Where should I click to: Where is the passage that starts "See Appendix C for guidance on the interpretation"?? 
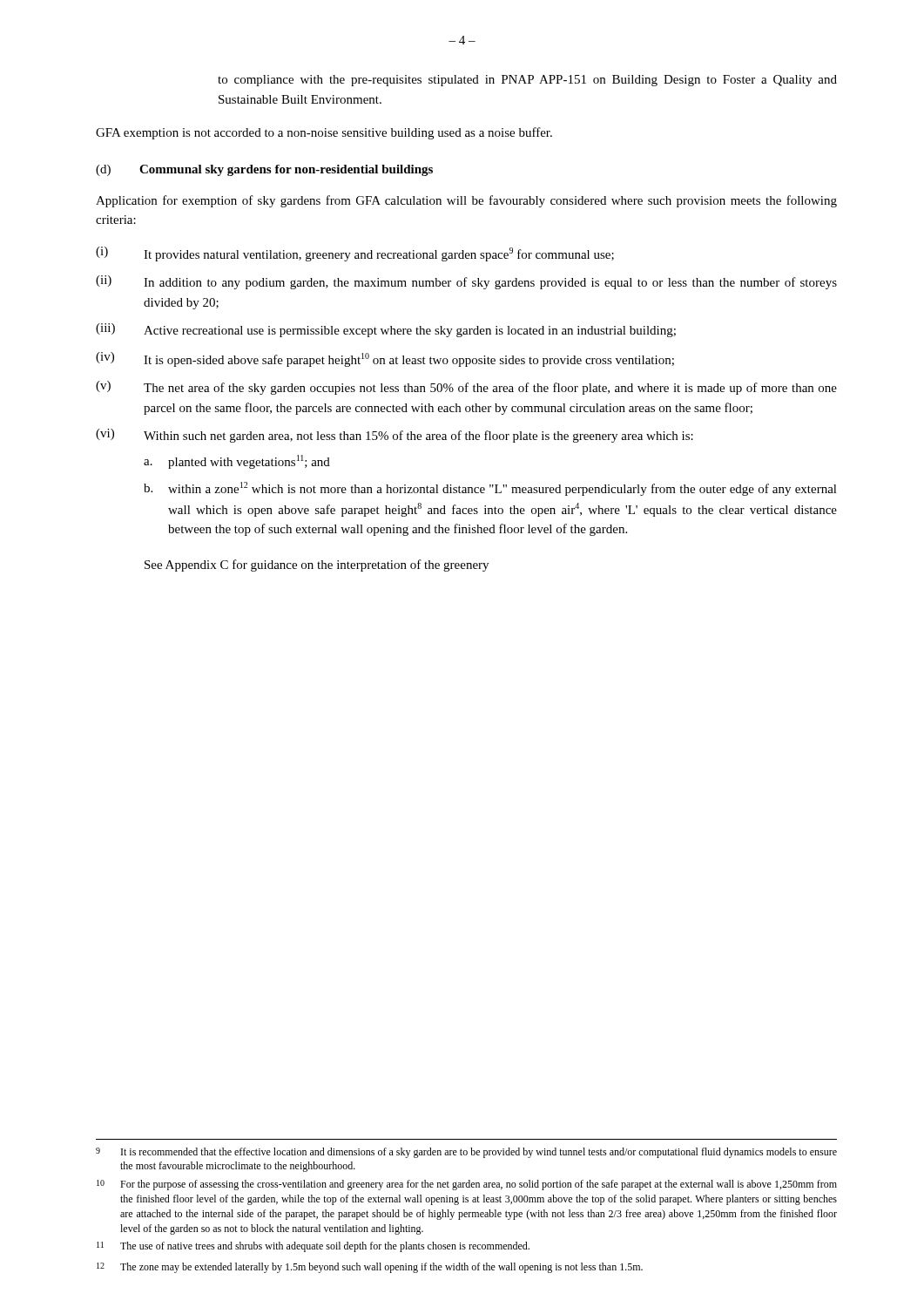point(316,564)
